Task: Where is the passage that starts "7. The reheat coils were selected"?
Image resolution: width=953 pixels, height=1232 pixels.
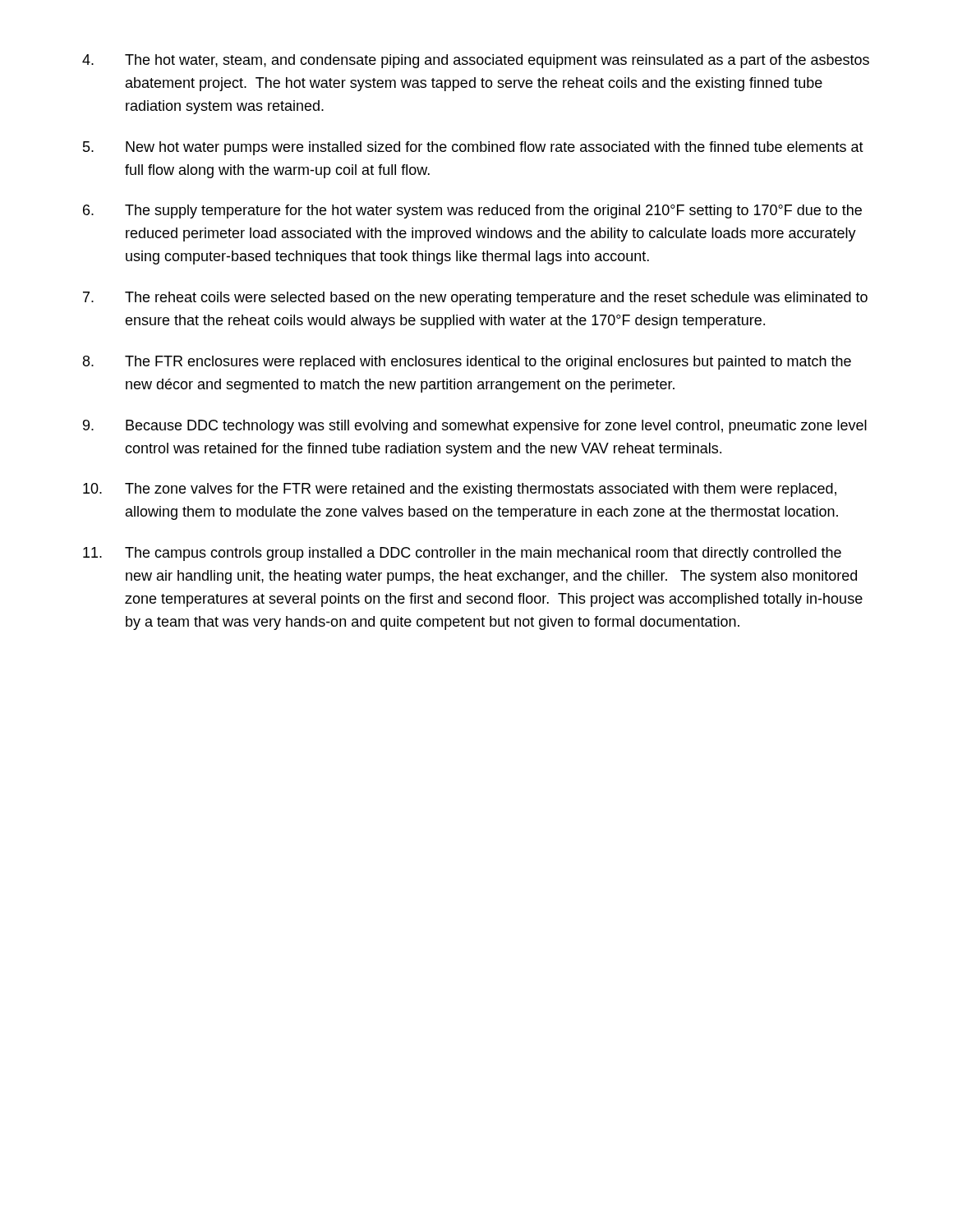Action: tap(476, 310)
